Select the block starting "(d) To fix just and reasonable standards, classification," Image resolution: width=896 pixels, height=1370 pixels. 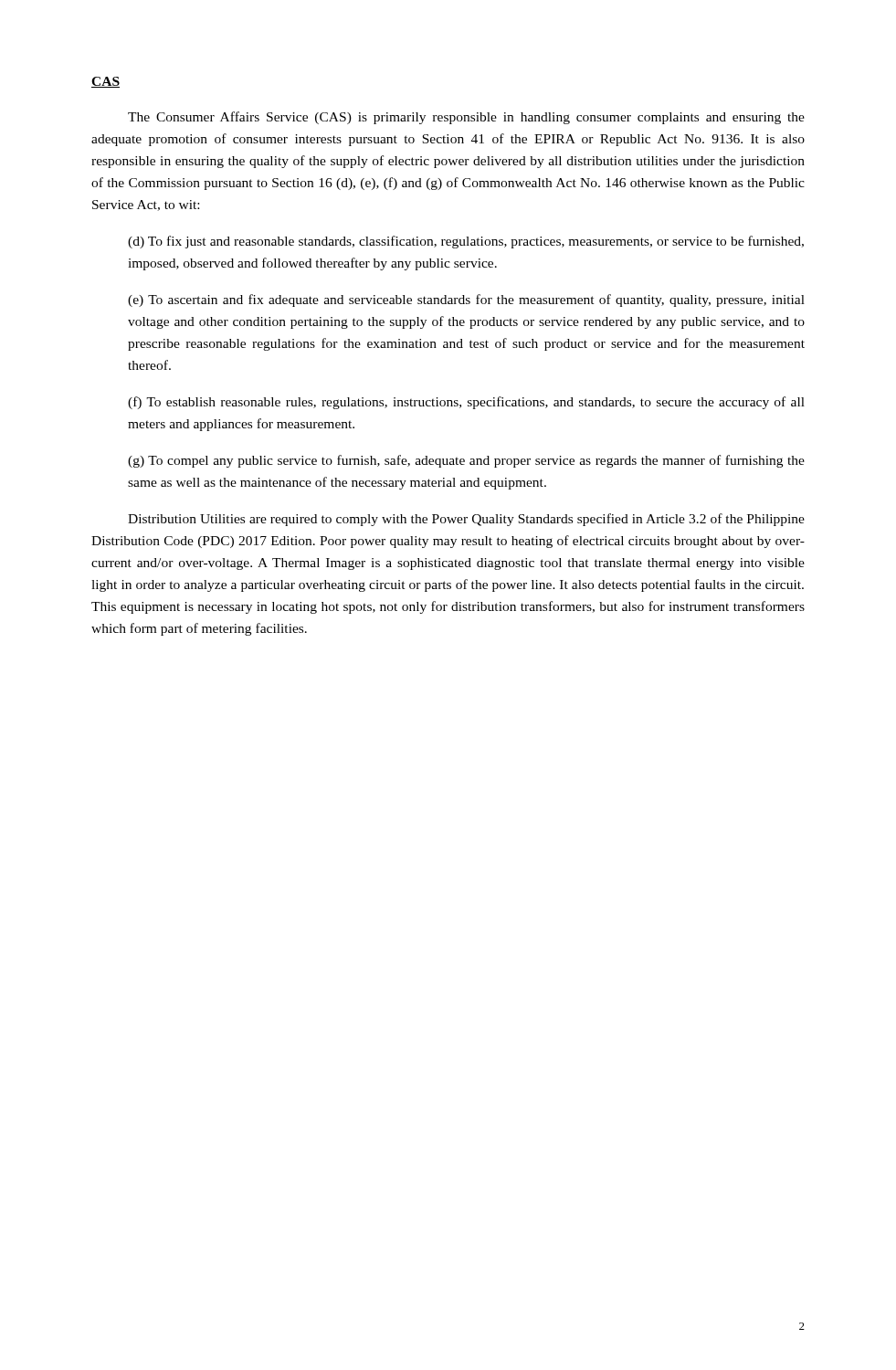466,252
